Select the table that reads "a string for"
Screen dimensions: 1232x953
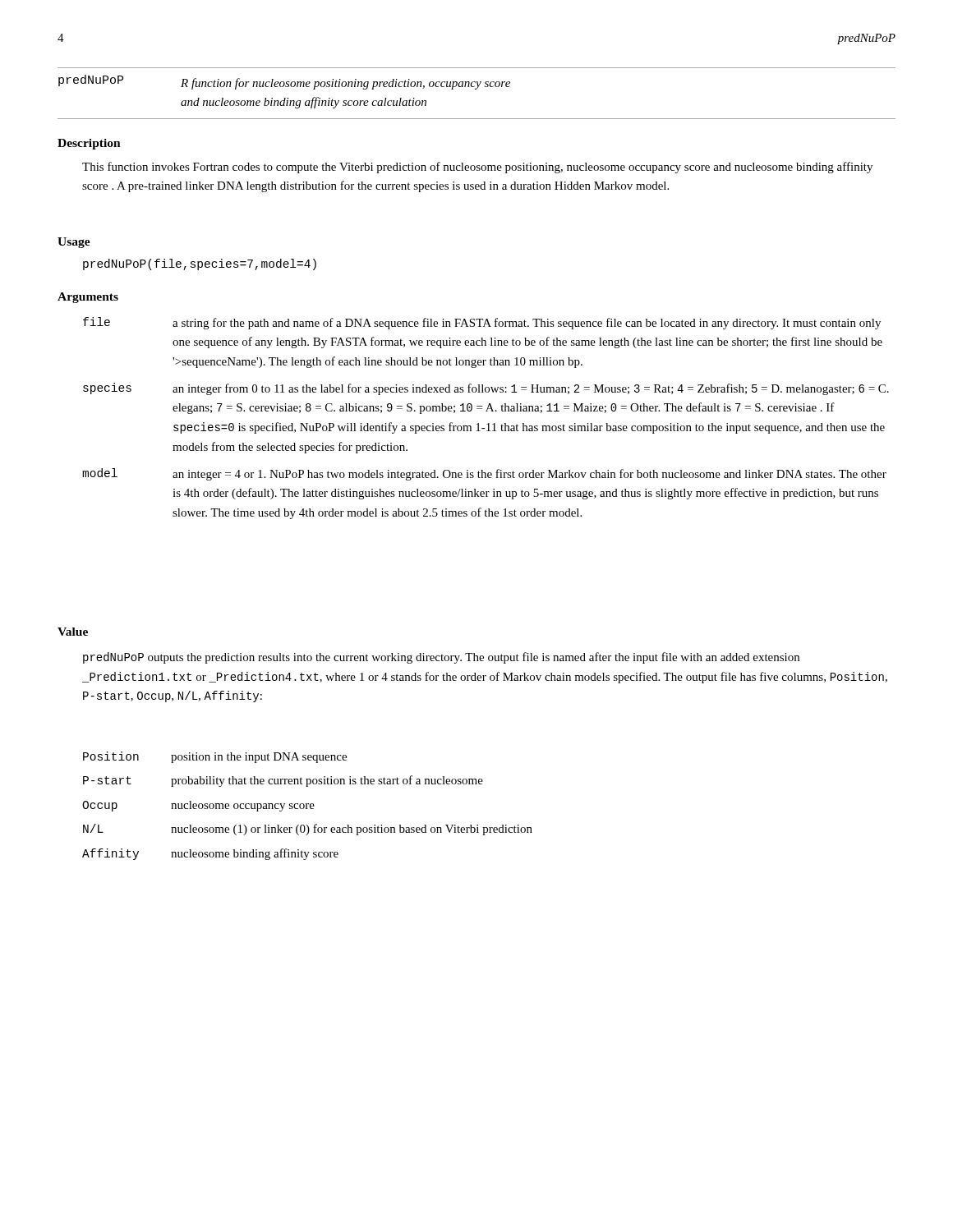click(489, 420)
